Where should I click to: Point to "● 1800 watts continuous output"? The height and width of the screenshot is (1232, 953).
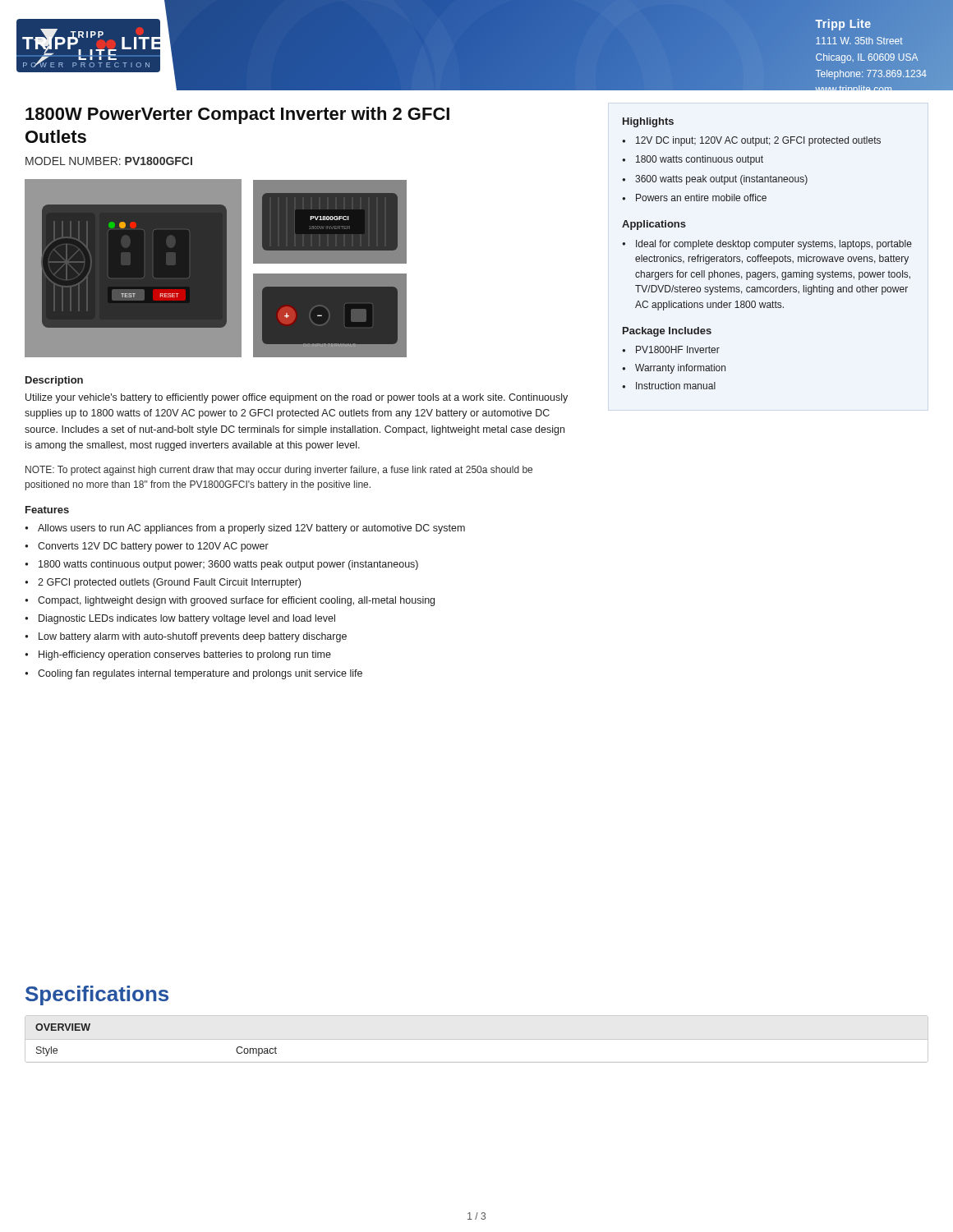(693, 160)
